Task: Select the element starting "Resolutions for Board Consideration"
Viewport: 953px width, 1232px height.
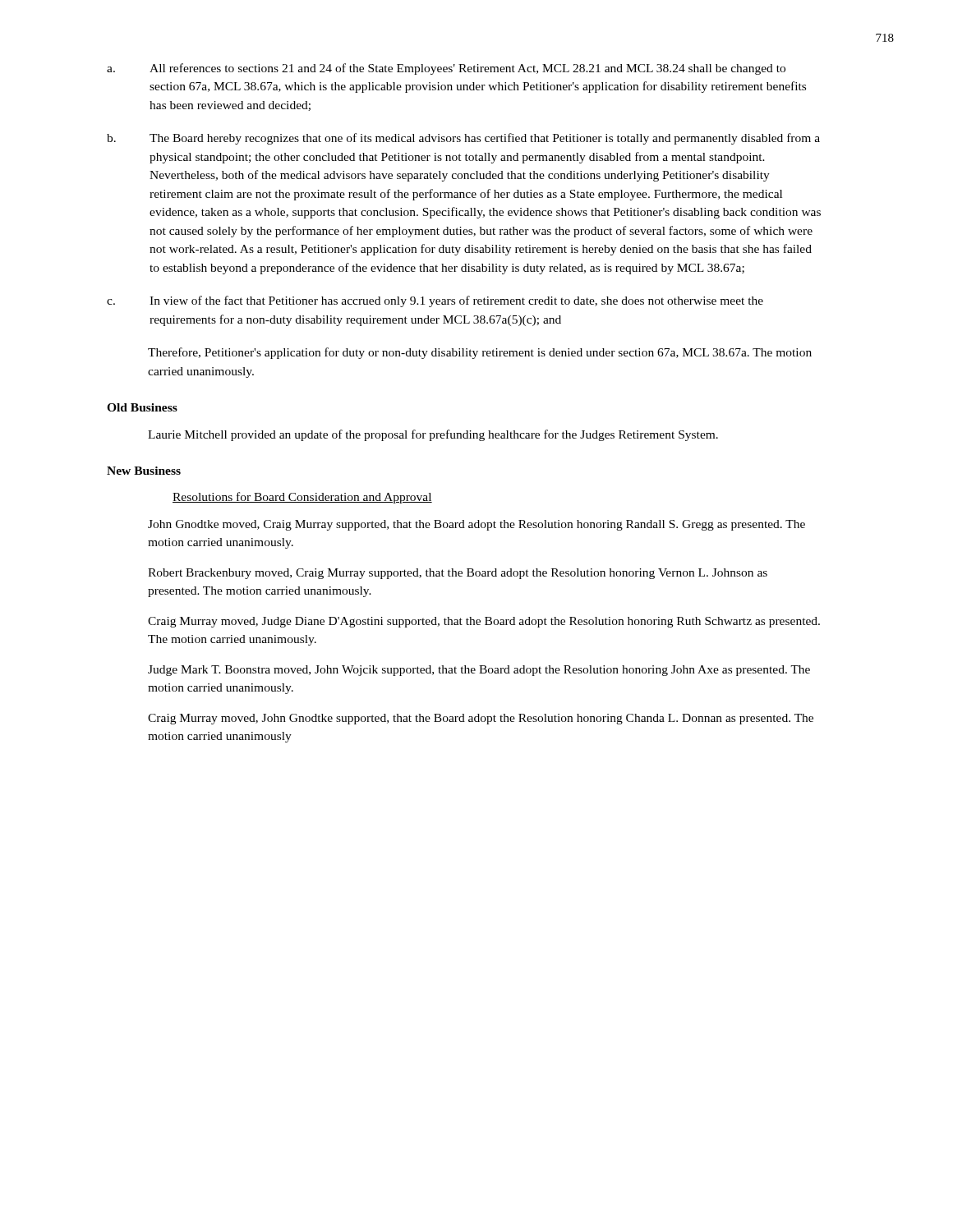Action: pyautogui.click(x=302, y=497)
